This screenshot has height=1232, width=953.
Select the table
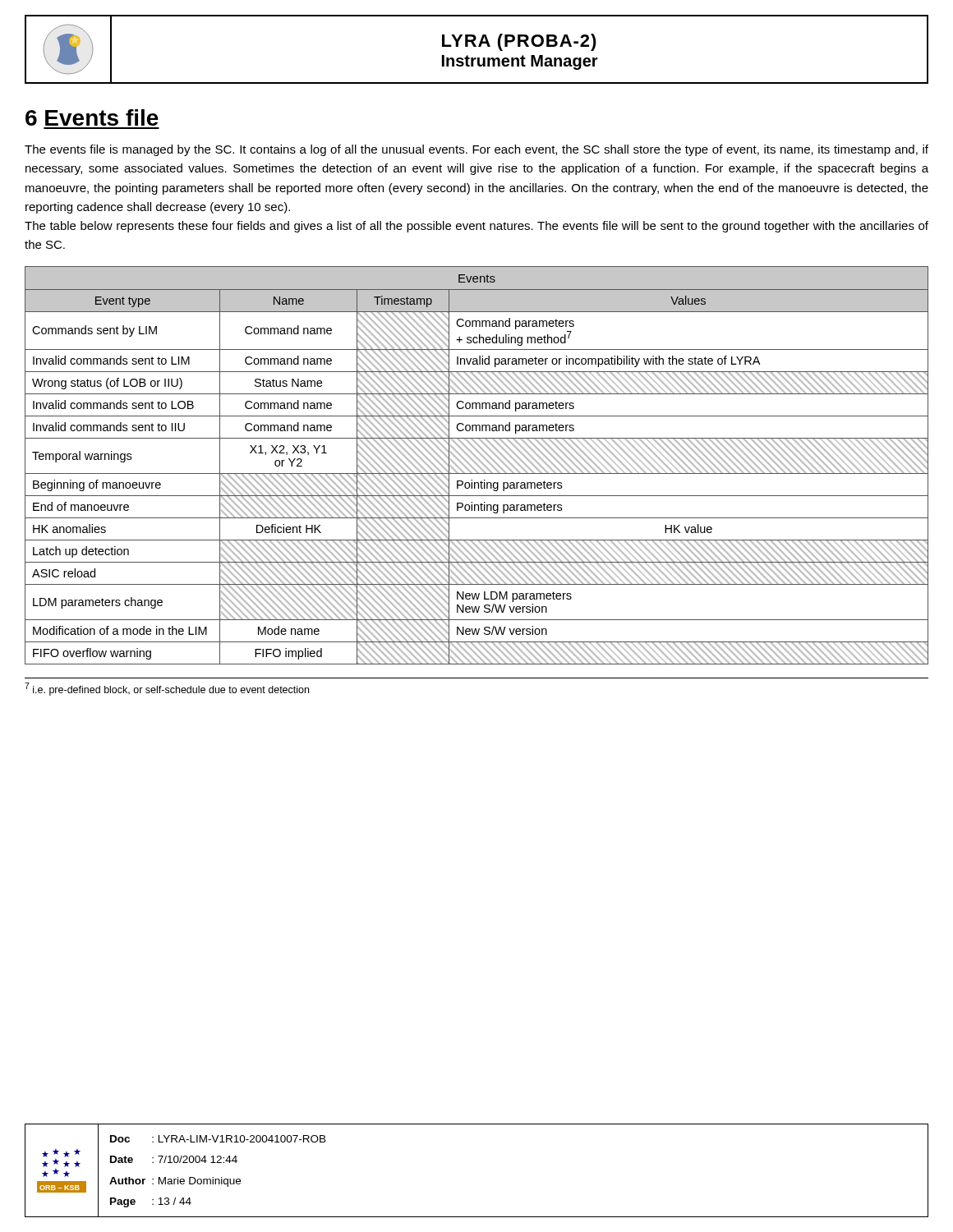click(476, 465)
